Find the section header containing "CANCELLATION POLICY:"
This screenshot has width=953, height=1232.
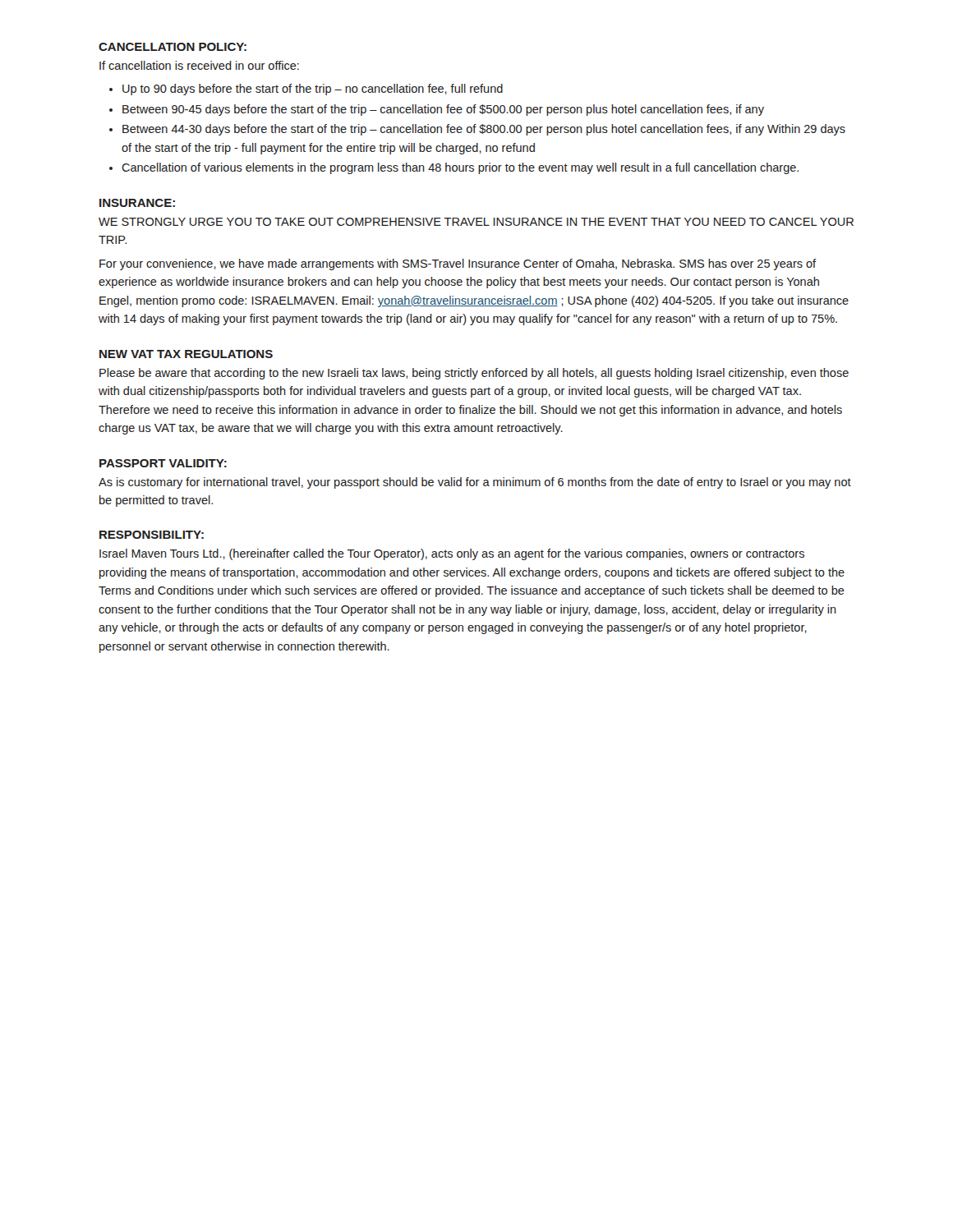tap(173, 46)
